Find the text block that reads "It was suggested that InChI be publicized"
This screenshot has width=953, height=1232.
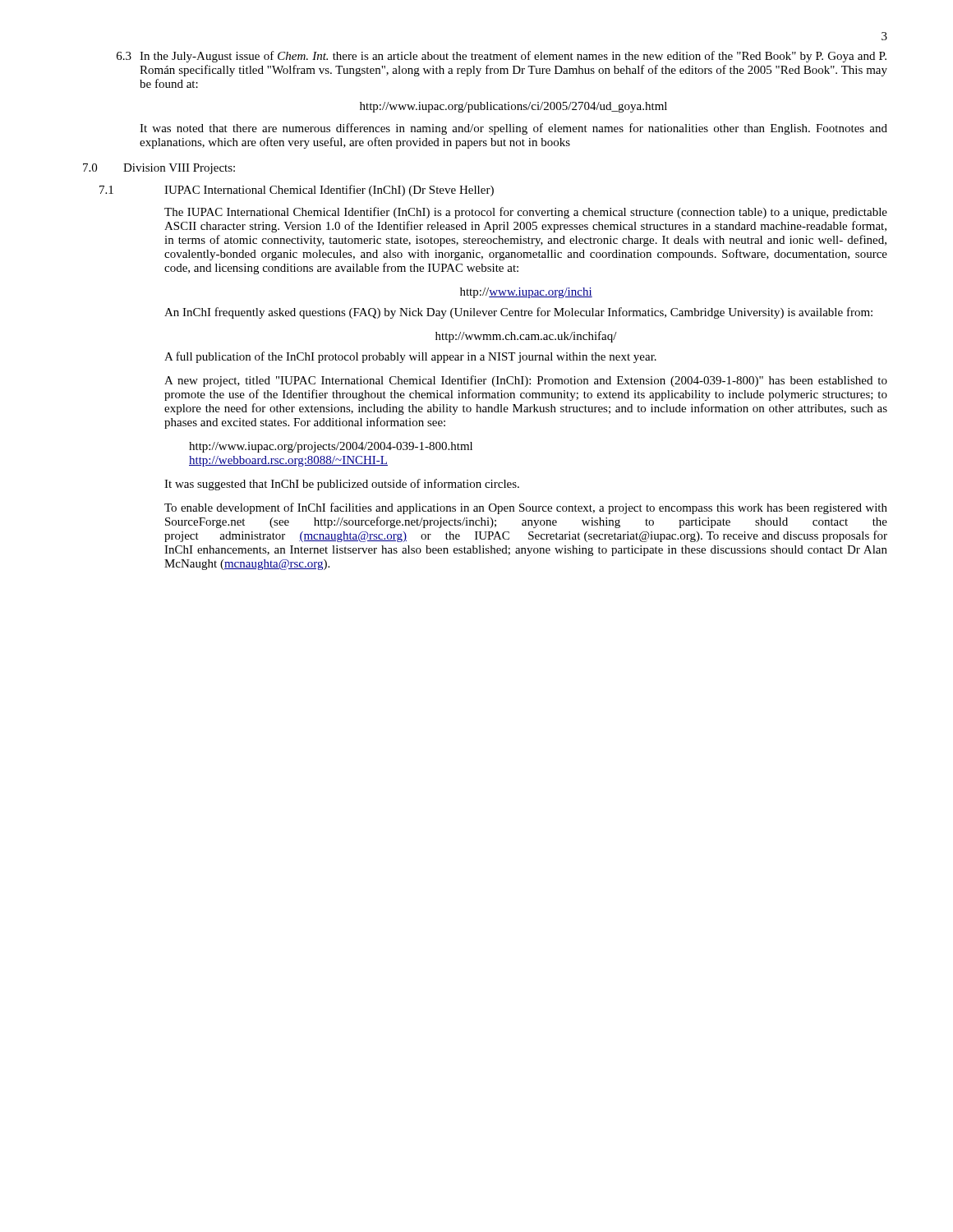click(x=342, y=484)
